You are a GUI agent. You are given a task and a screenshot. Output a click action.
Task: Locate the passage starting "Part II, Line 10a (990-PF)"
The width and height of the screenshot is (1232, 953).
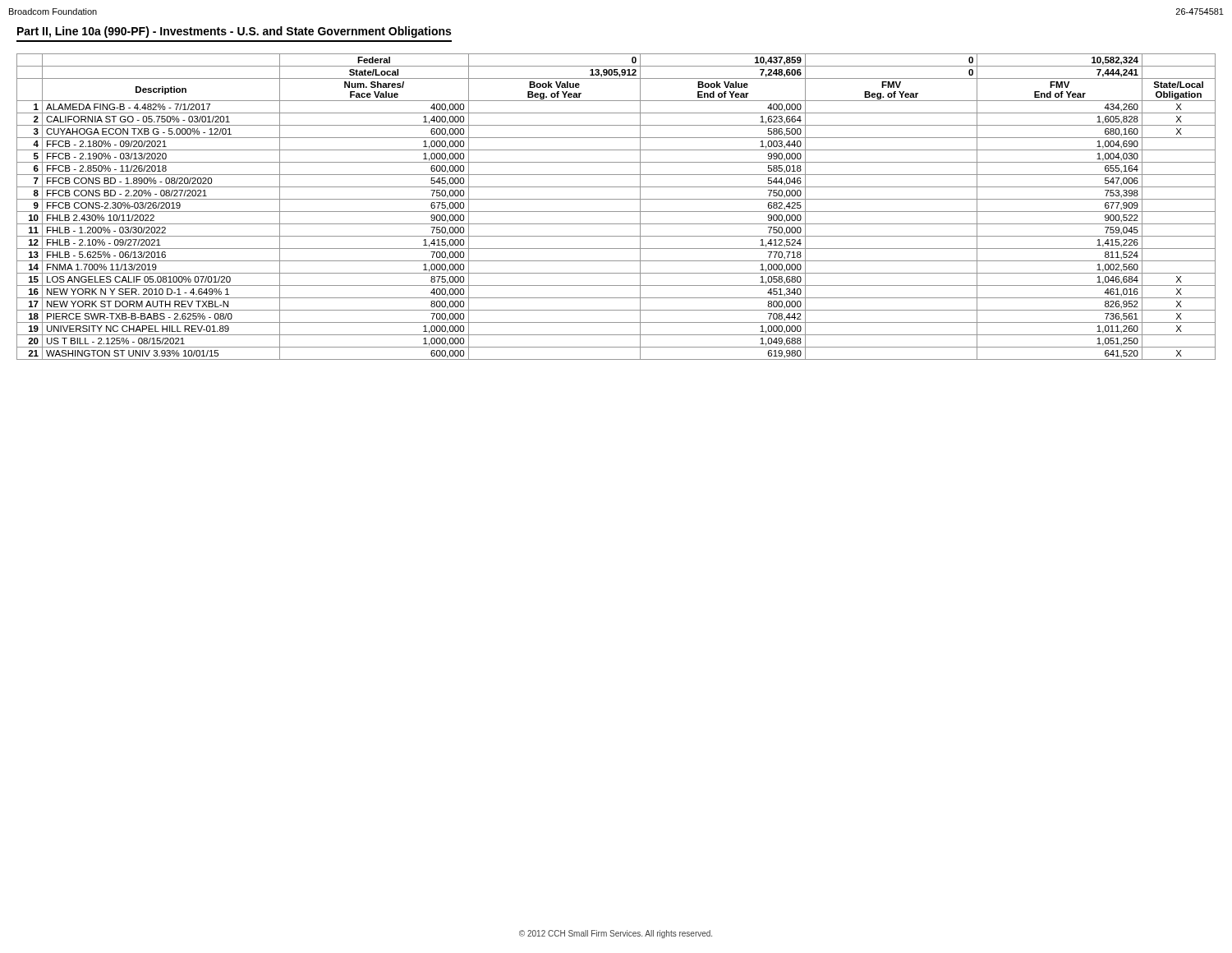pos(234,33)
